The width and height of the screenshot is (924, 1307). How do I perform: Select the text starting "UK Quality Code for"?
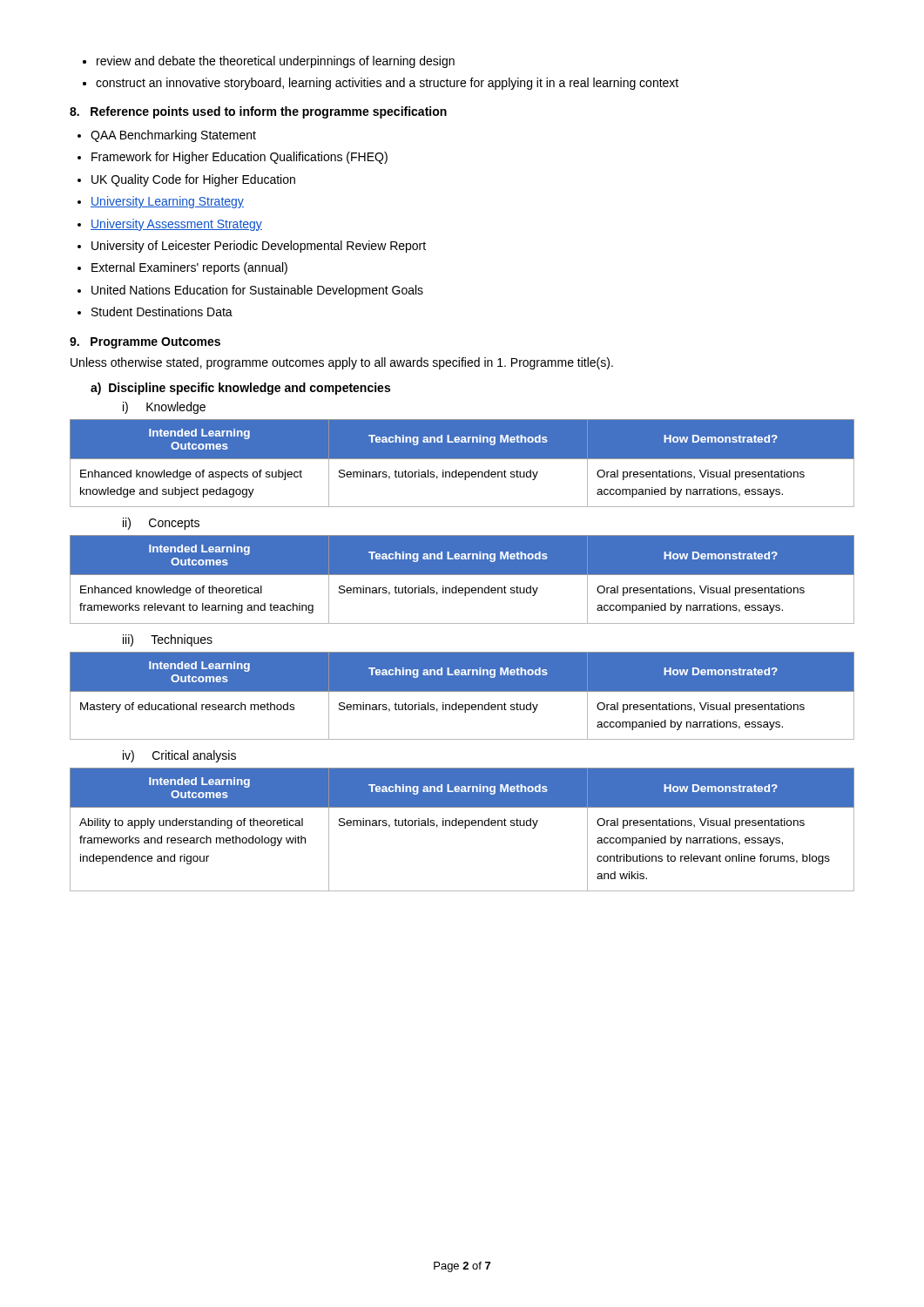tap(193, 180)
